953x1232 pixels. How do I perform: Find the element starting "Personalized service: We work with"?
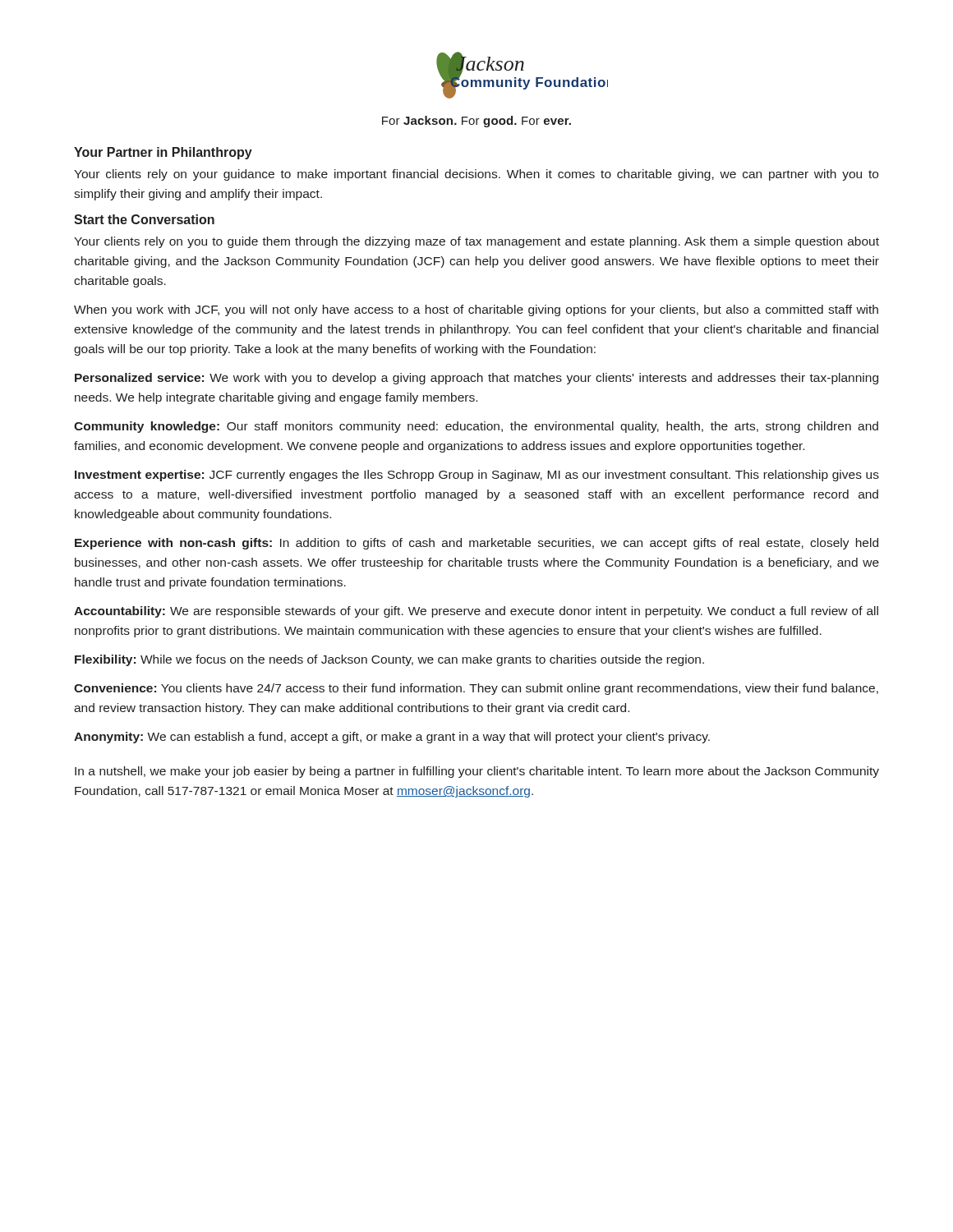tap(476, 387)
